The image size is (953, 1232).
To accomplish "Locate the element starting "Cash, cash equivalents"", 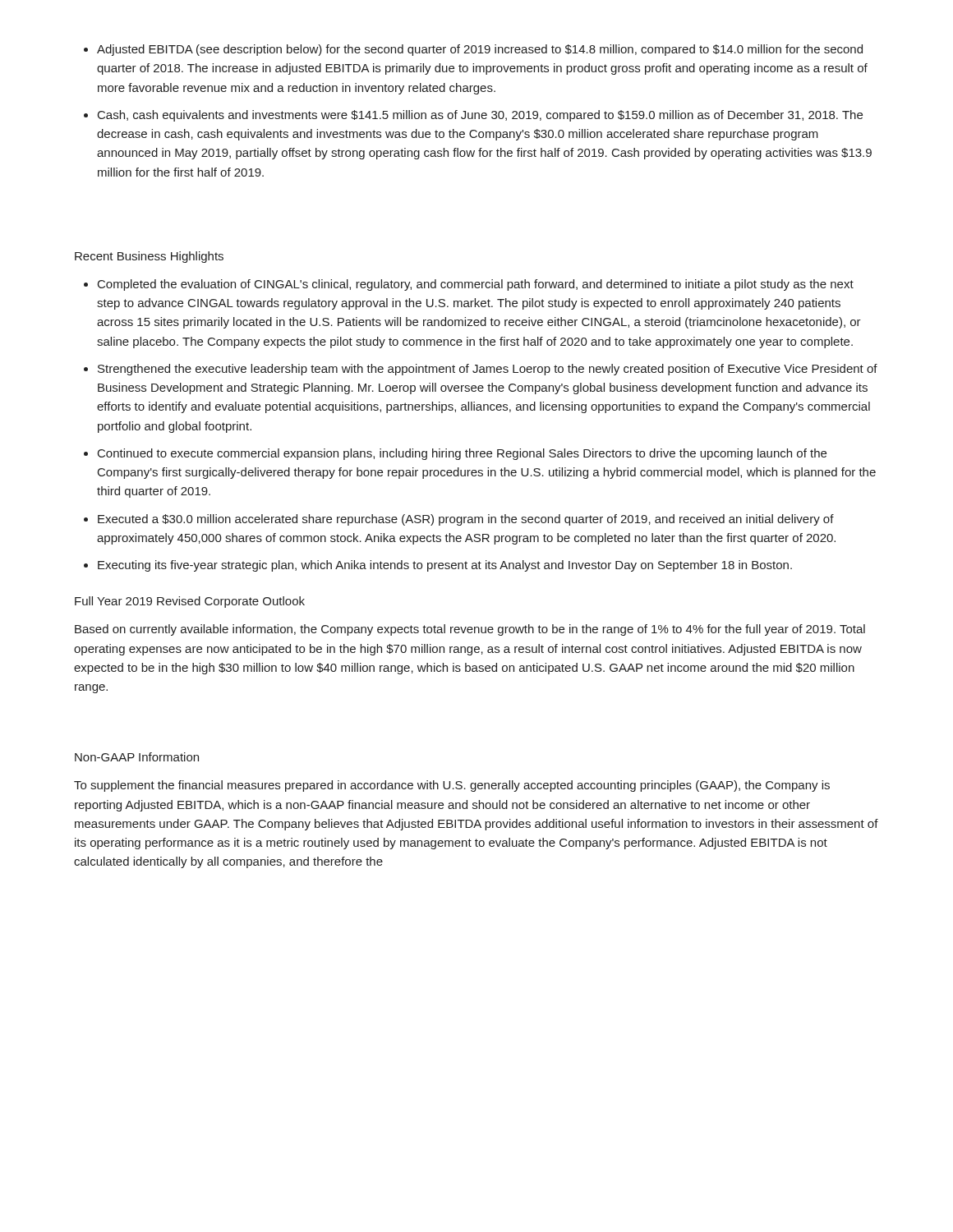I will click(484, 143).
